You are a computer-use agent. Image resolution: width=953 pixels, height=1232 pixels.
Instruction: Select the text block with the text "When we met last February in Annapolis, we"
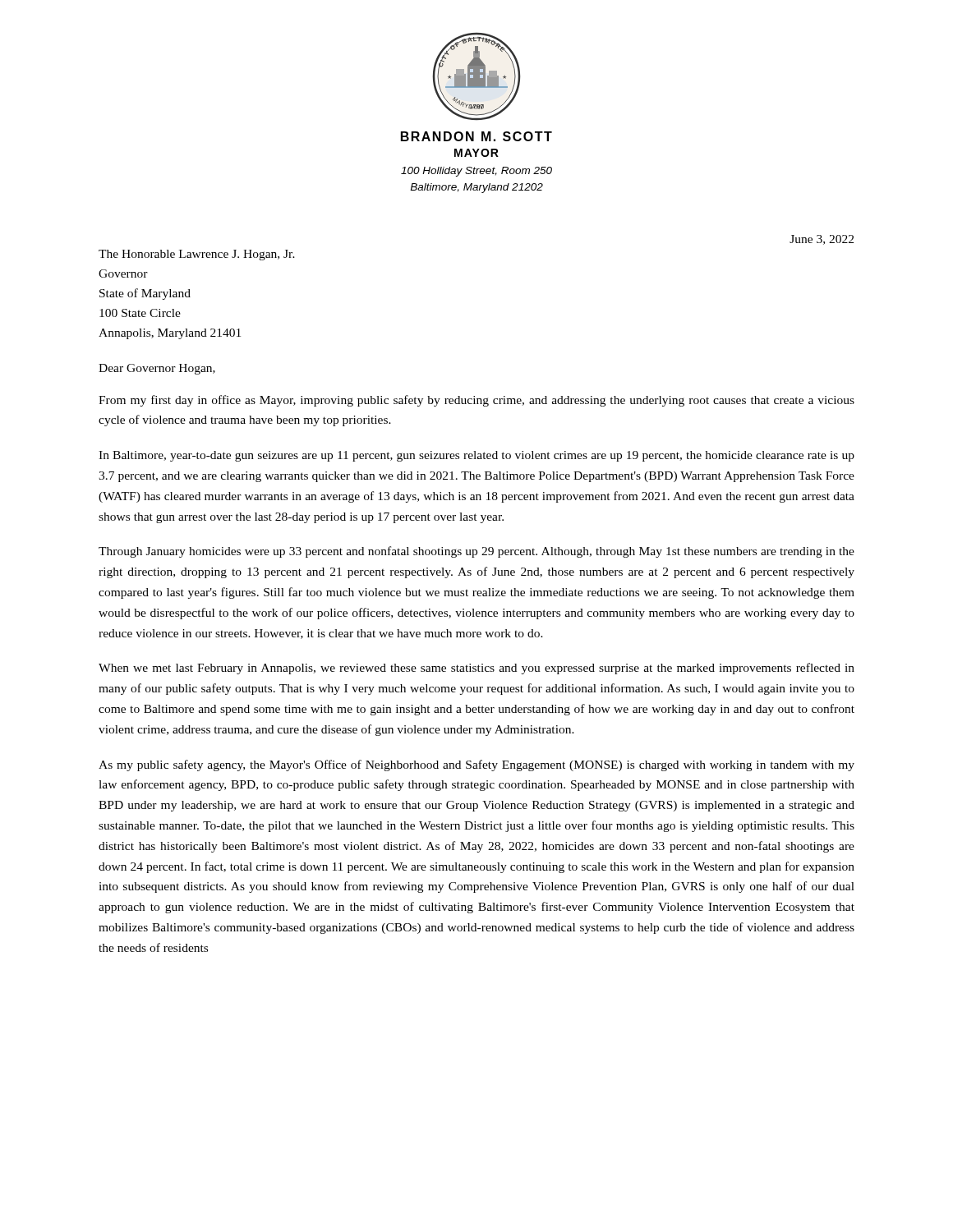[x=476, y=698]
